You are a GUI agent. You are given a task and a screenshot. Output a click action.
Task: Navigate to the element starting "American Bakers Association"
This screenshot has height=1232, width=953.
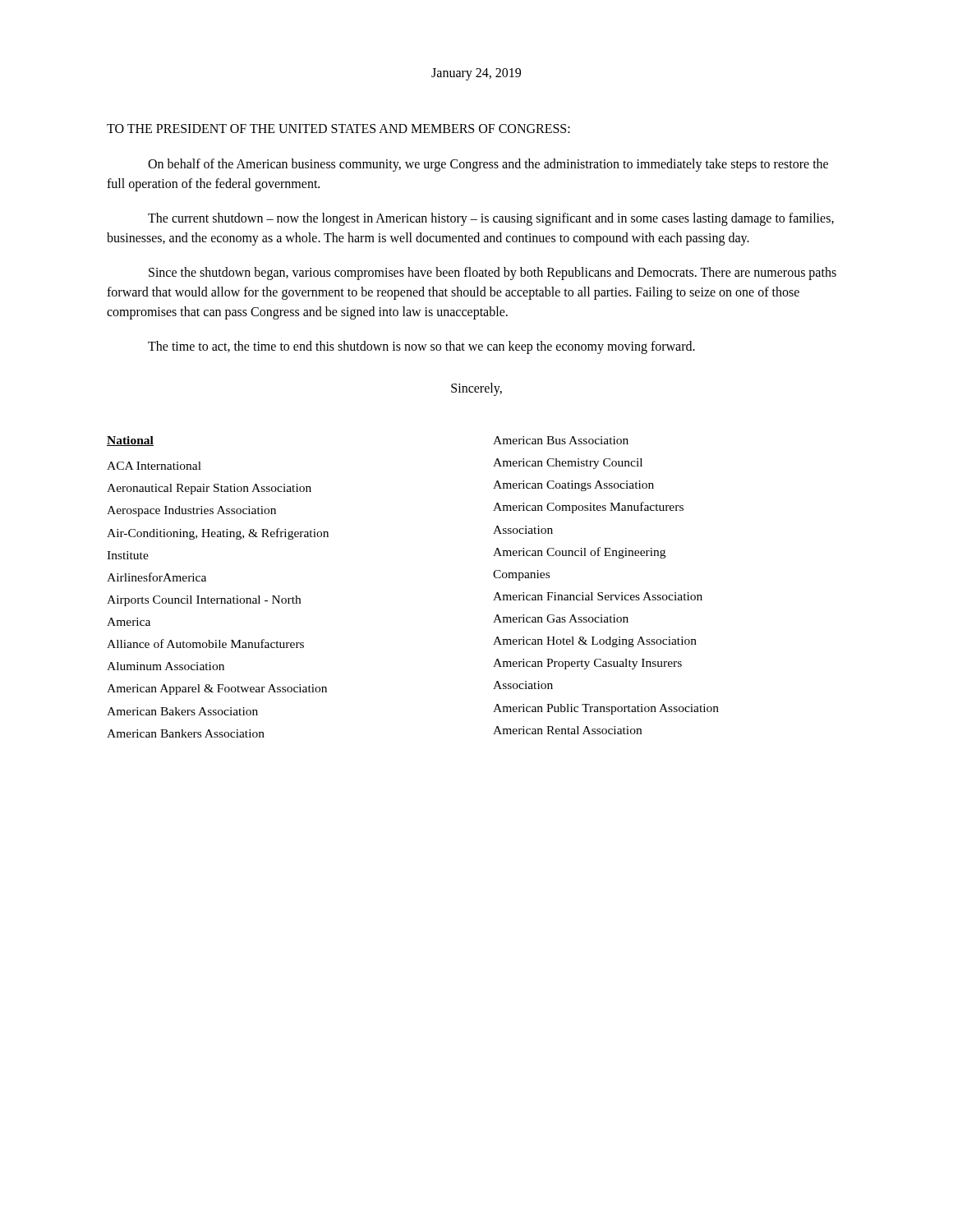(182, 710)
